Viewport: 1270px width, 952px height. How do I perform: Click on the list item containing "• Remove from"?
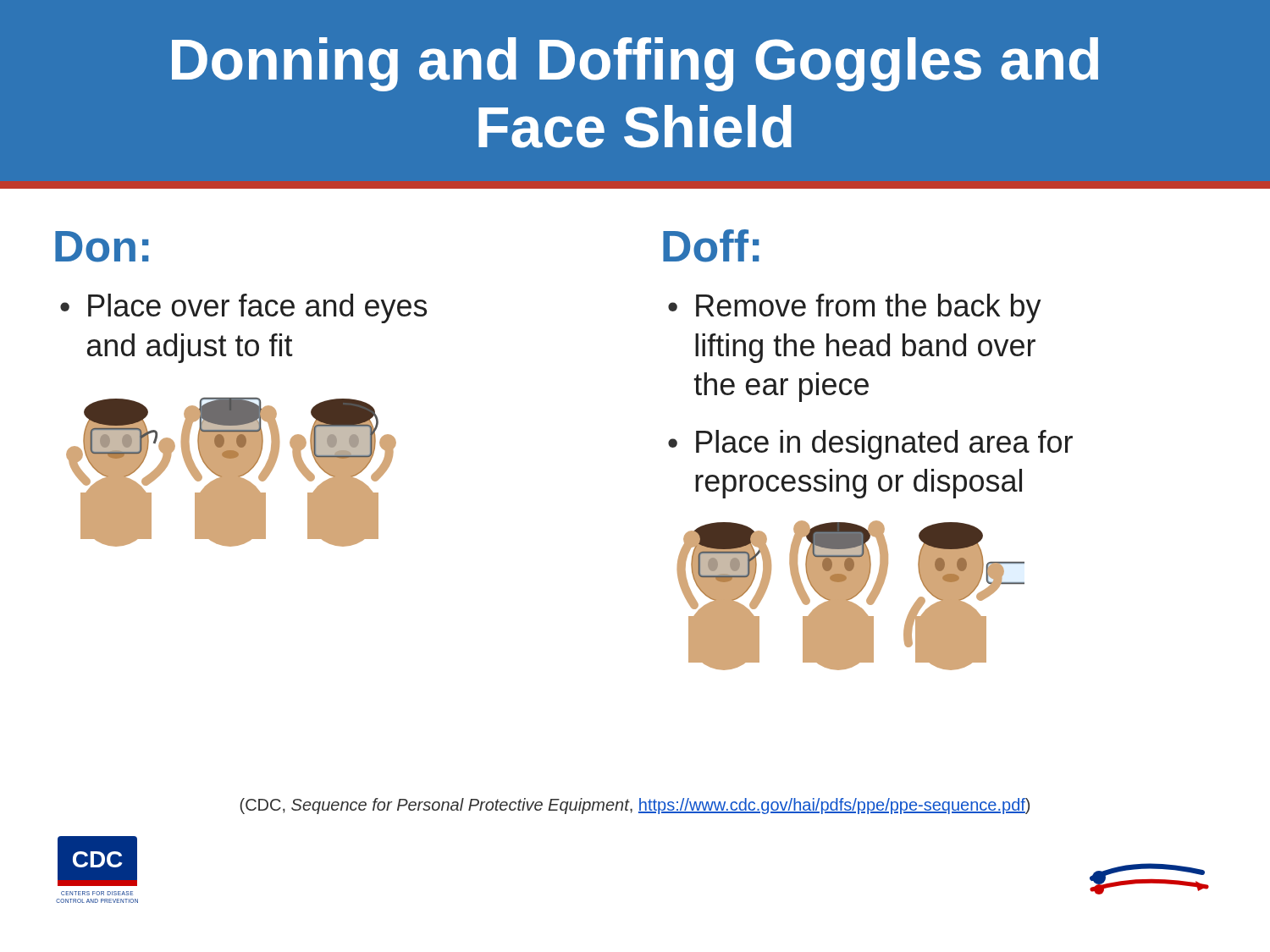coord(854,346)
